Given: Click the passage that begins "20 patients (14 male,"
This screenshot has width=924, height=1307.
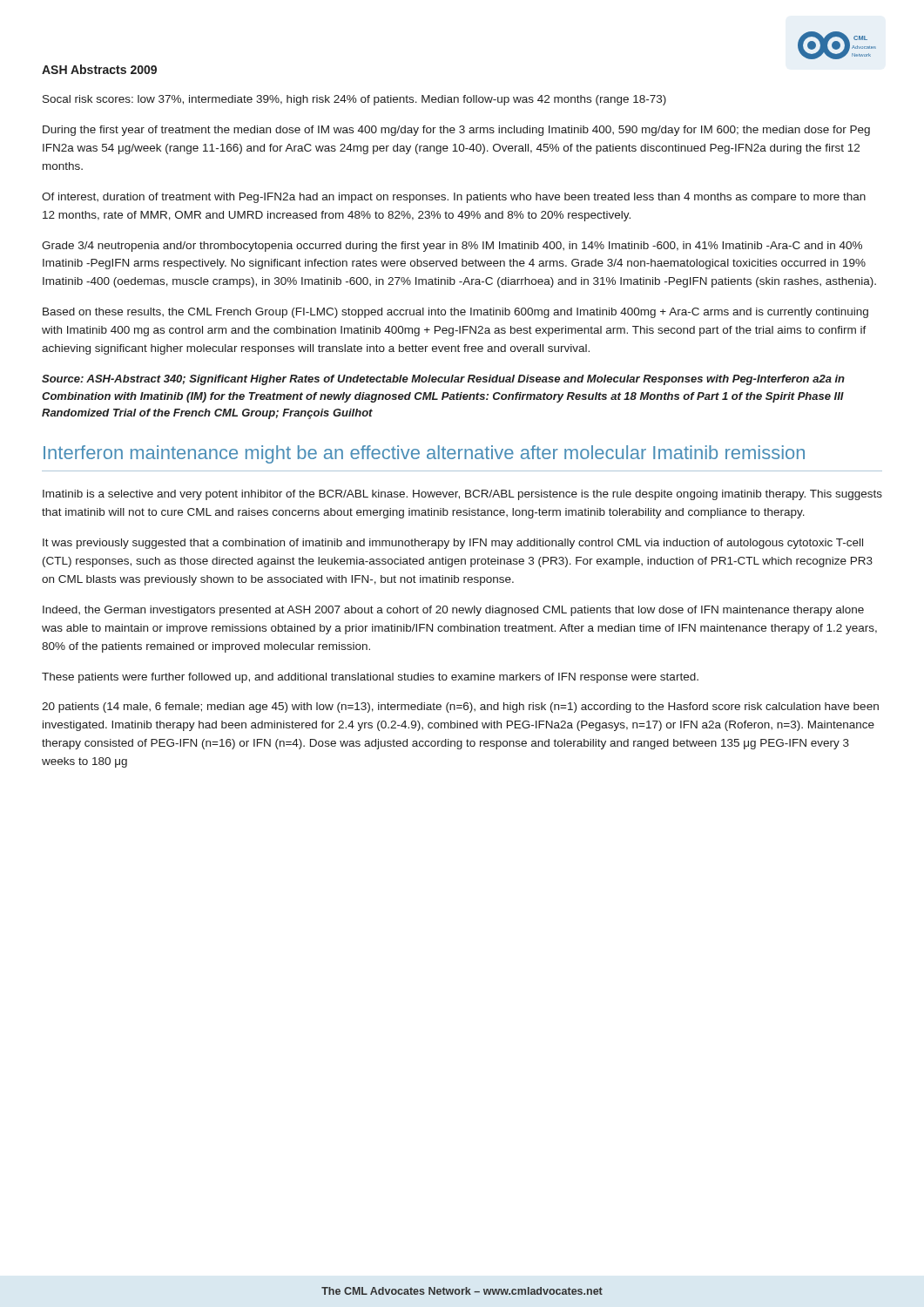Looking at the screenshot, I should click(x=461, y=734).
